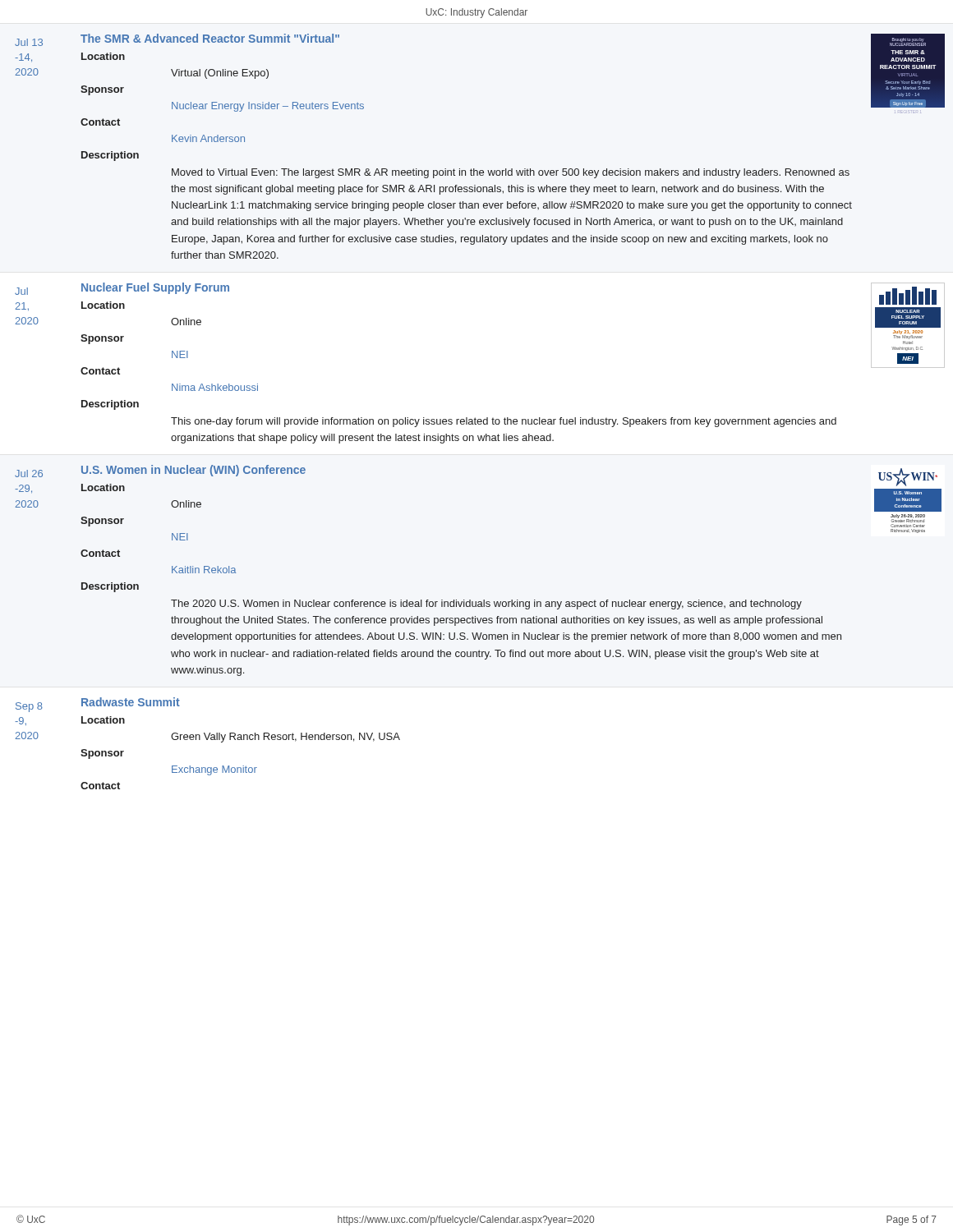Find the passage starting "Jul 13-14,2020 The SMR & Advanced"
The height and width of the screenshot is (1232, 953).
225,74
